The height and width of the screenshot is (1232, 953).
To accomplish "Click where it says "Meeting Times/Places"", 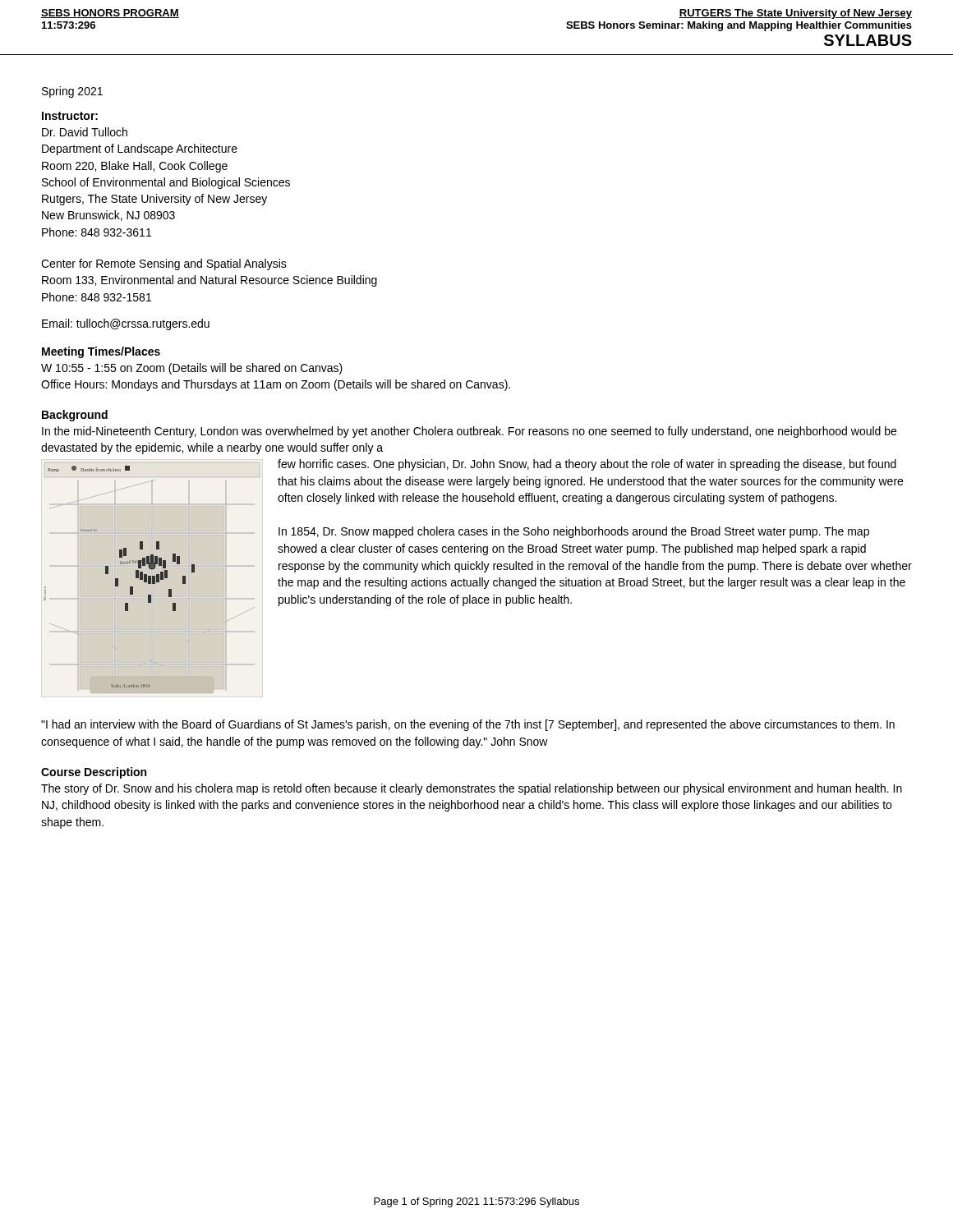I will coord(101,351).
